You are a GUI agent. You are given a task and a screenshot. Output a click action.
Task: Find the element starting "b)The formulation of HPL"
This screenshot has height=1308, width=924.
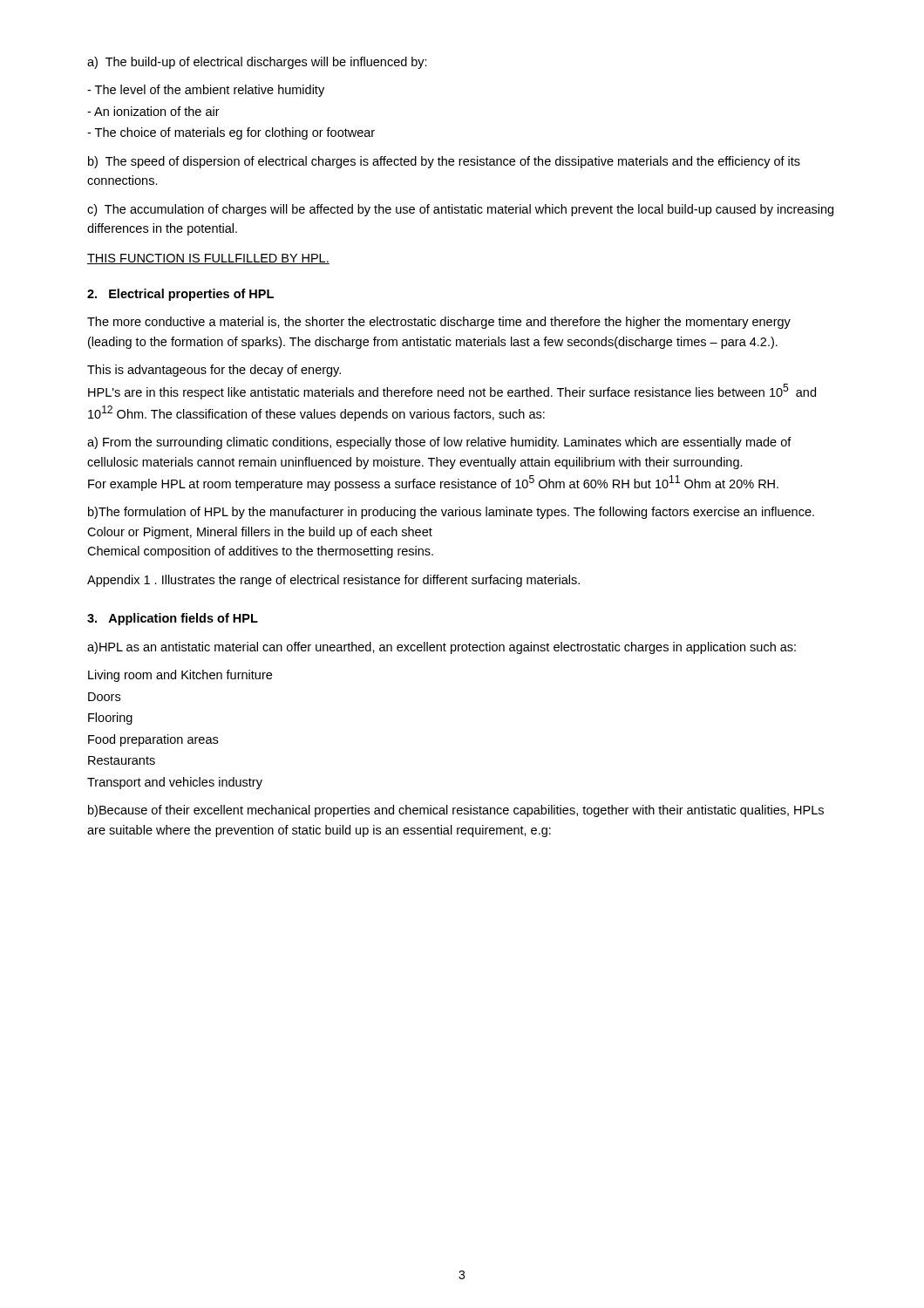click(x=451, y=513)
